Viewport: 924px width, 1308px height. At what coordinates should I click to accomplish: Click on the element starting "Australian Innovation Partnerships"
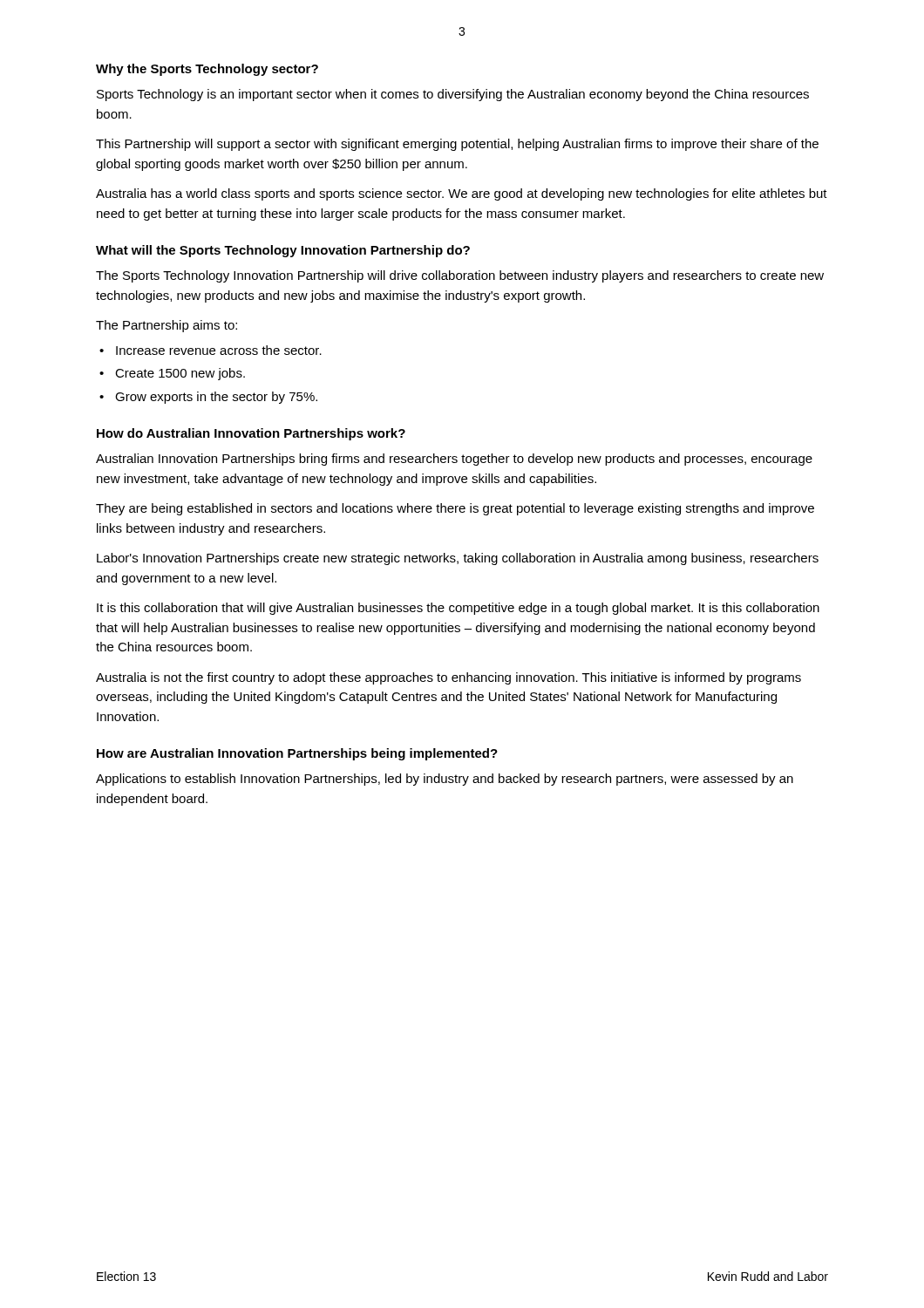pos(454,468)
